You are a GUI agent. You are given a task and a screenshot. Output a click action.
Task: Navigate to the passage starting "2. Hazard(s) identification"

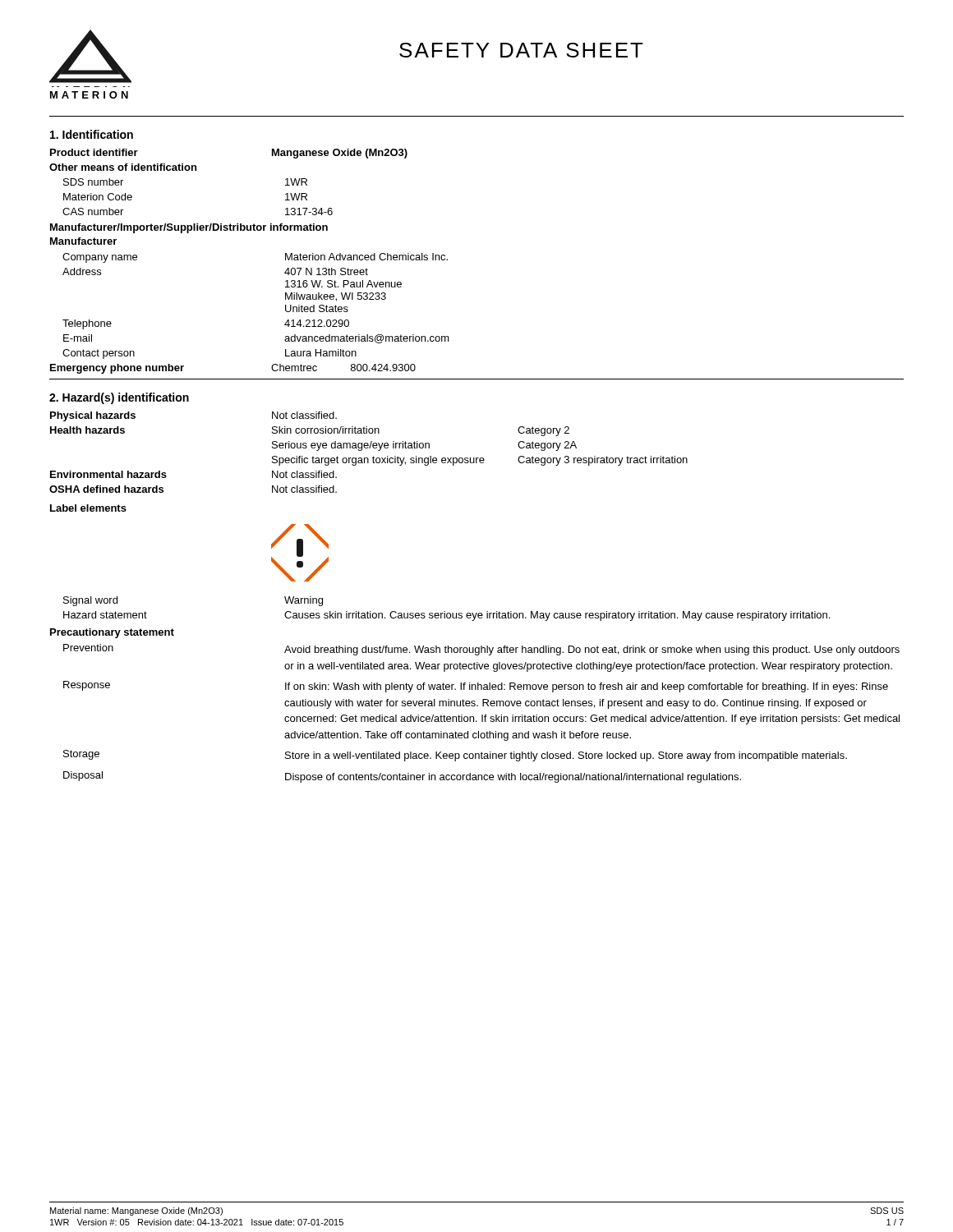coord(119,398)
